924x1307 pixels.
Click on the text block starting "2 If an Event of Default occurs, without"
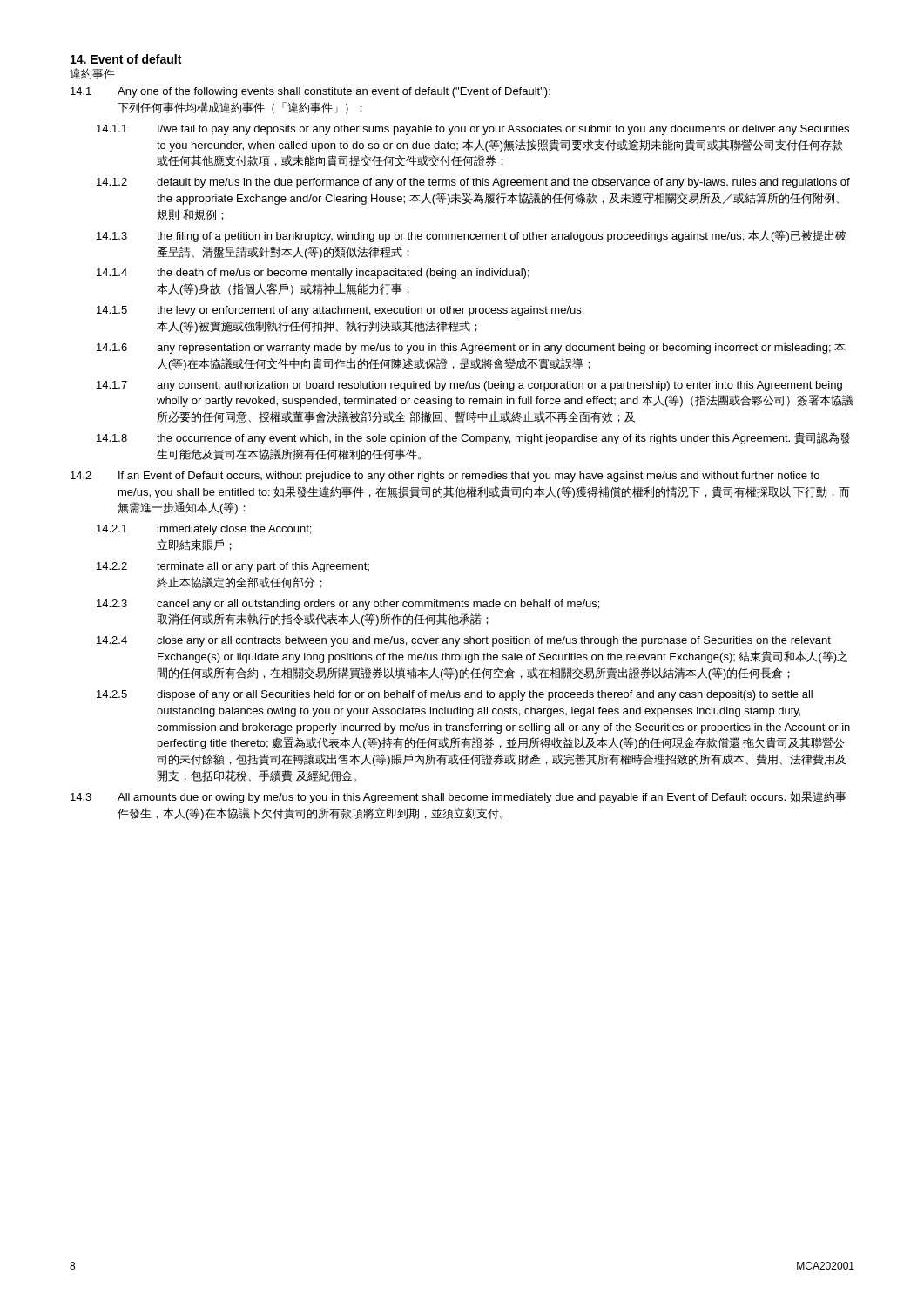(x=462, y=492)
